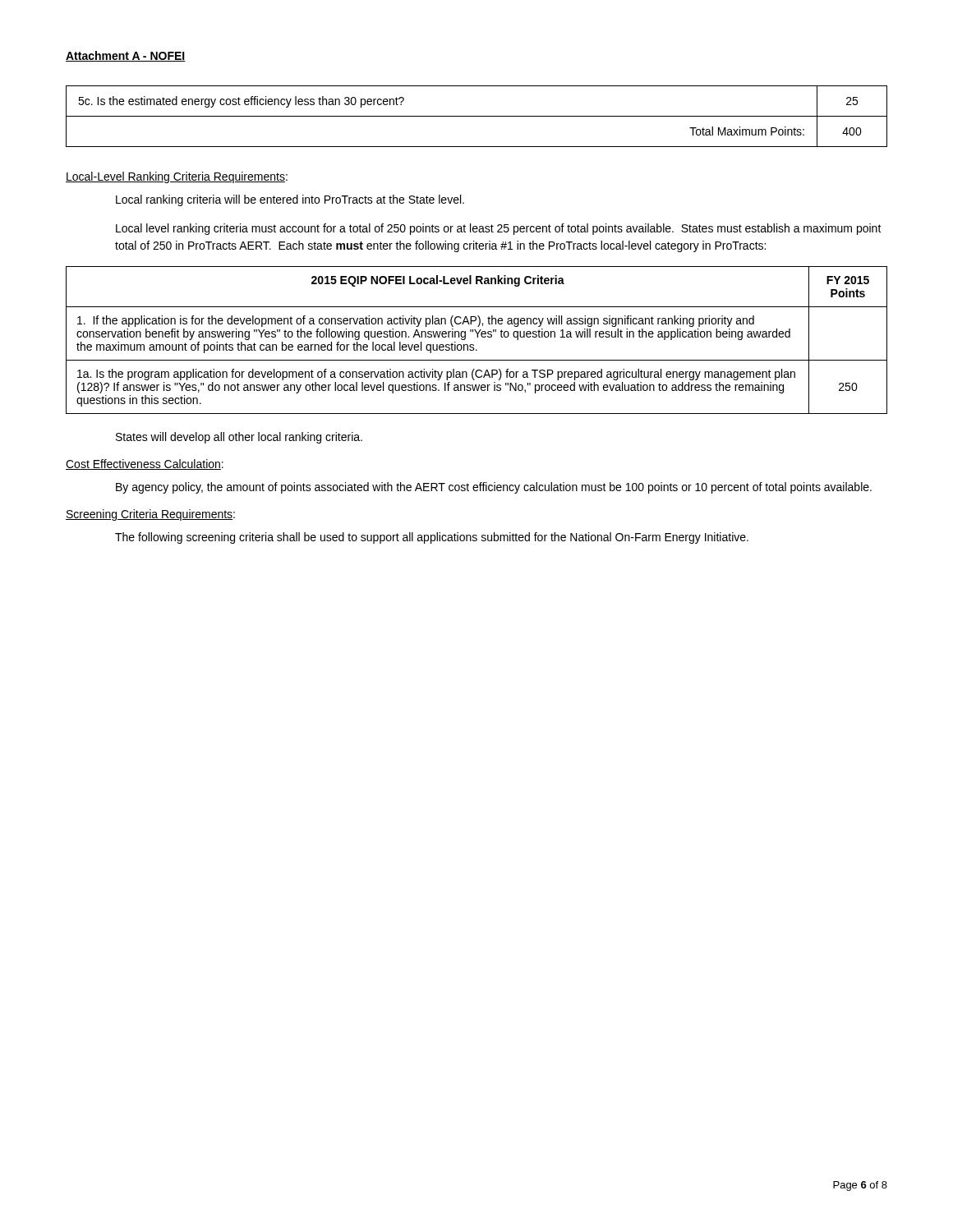Click on the section header that reads "Screening Criteria Requirements:"

point(151,514)
